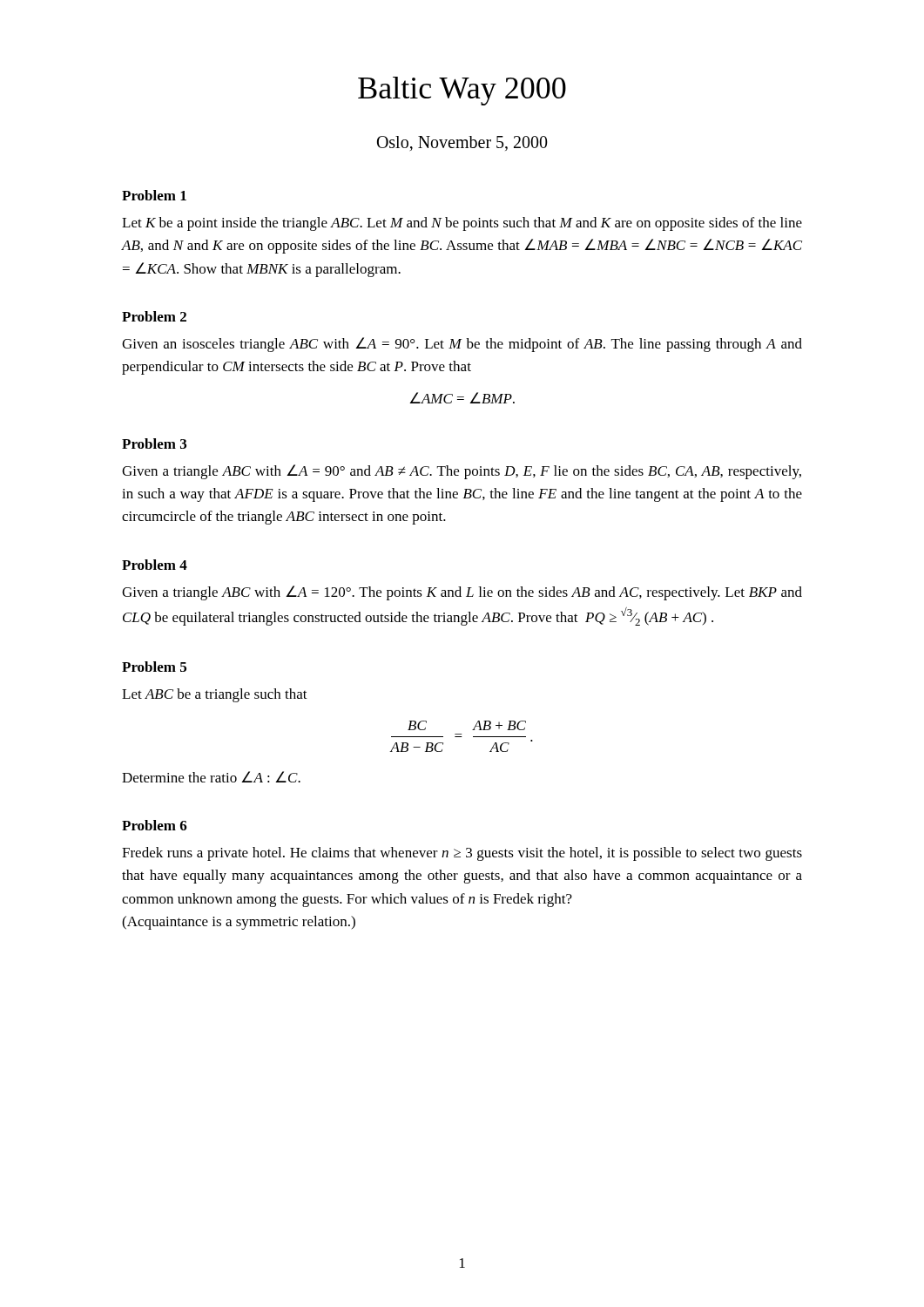Locate the text "Problem 2"

click(x=154, y=316)
